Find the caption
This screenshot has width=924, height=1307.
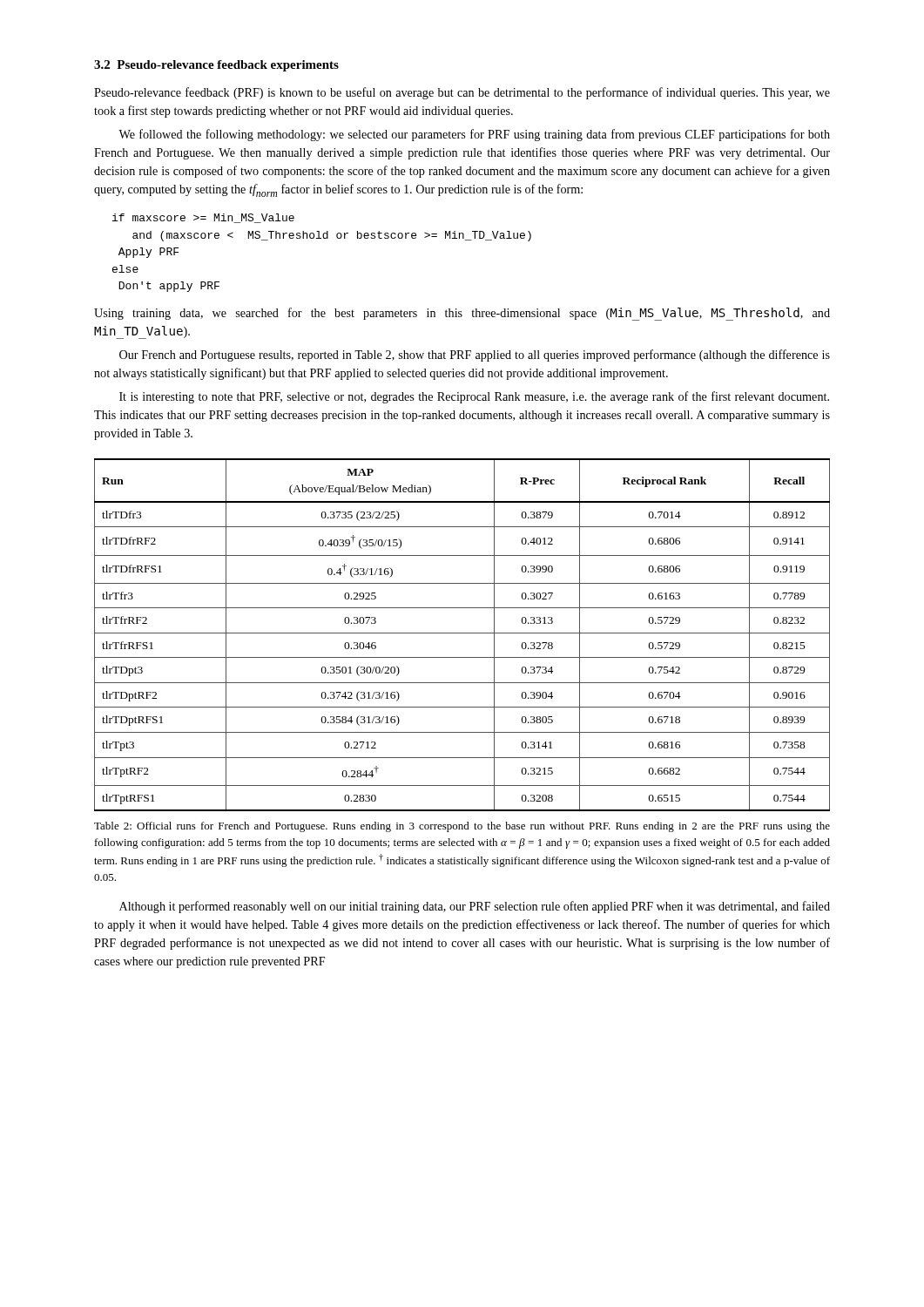(462, 851)
